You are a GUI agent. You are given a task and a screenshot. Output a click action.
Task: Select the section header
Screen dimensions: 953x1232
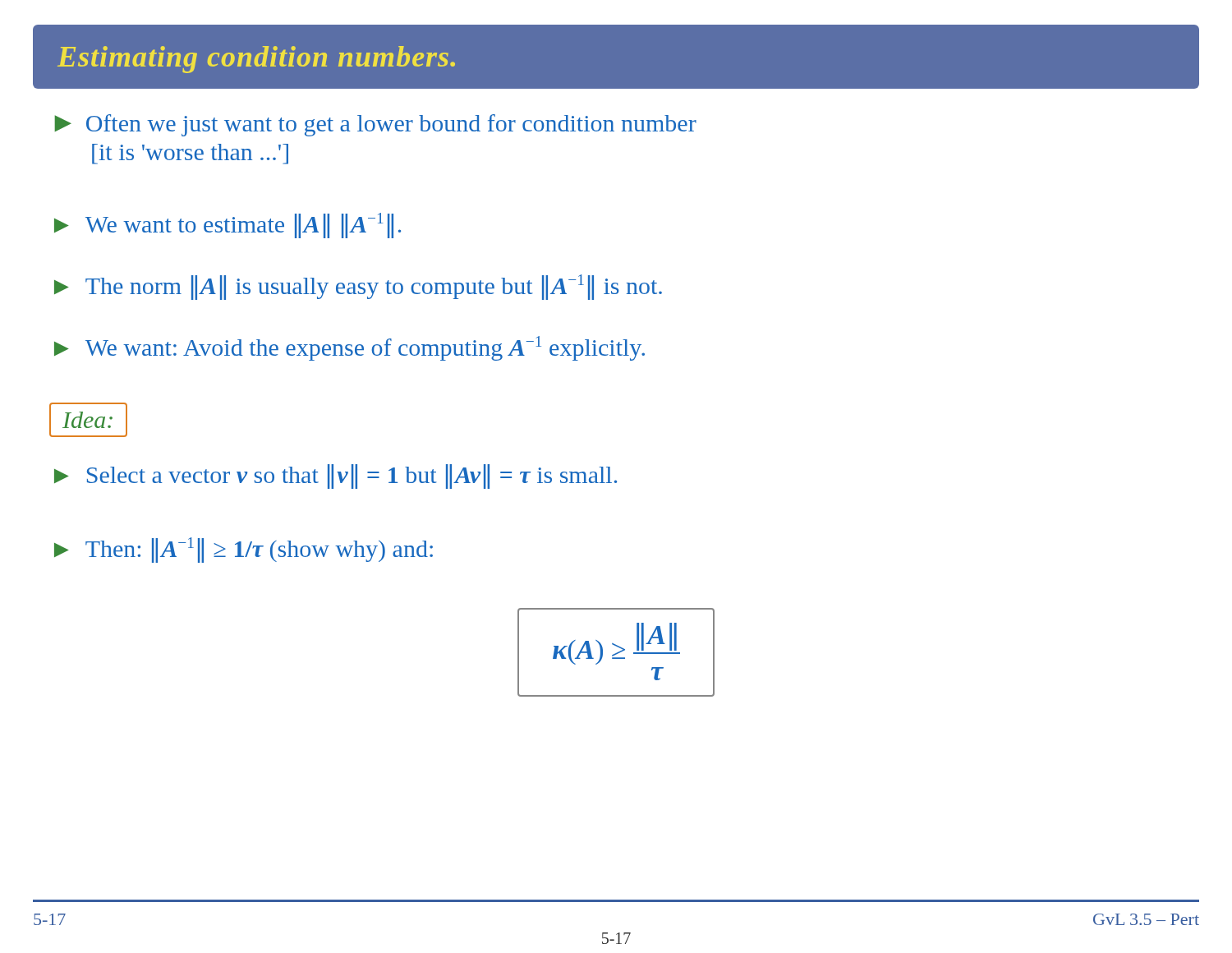point(88,420)
